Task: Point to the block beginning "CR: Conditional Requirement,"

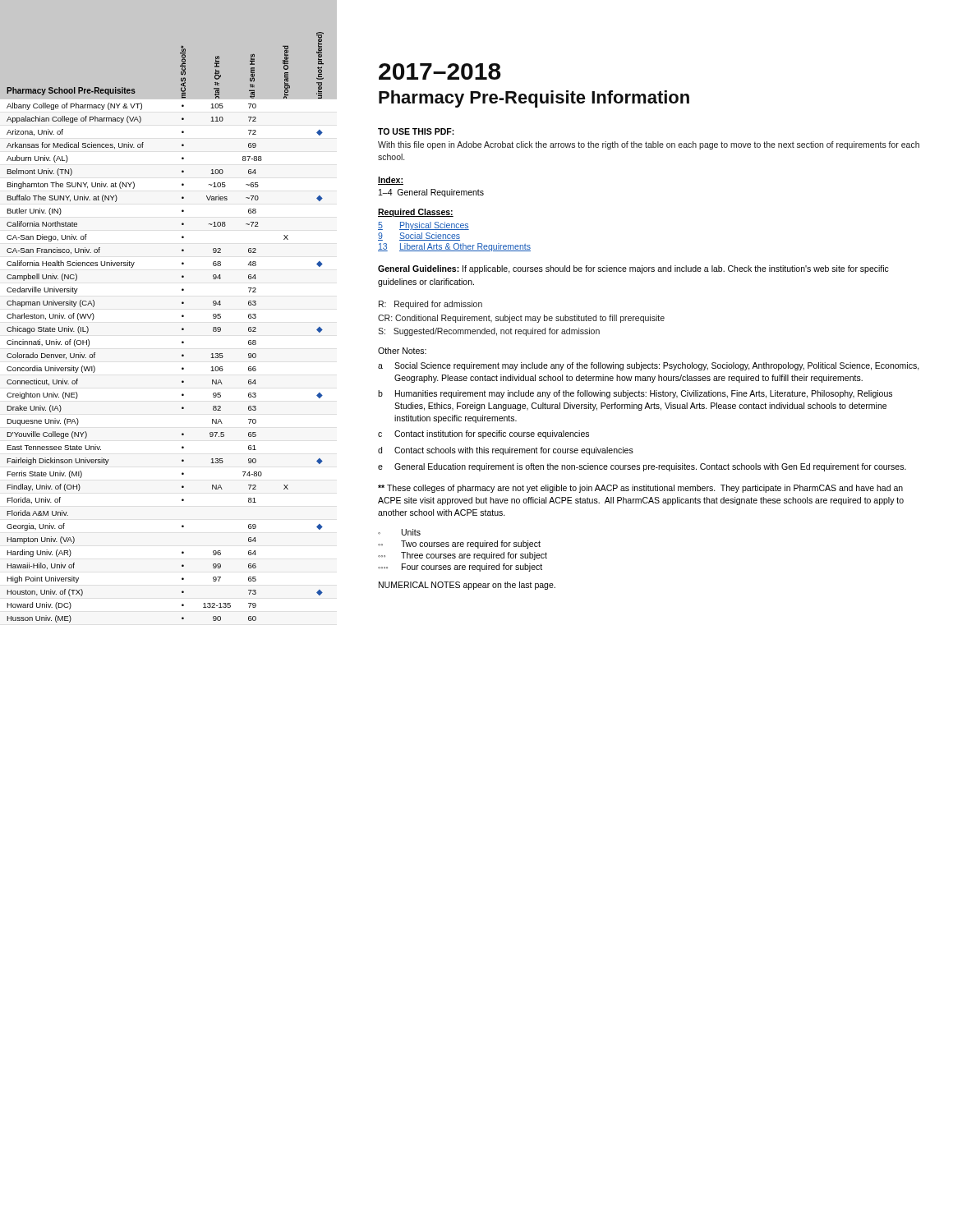Action: click(x=521, y=317)
